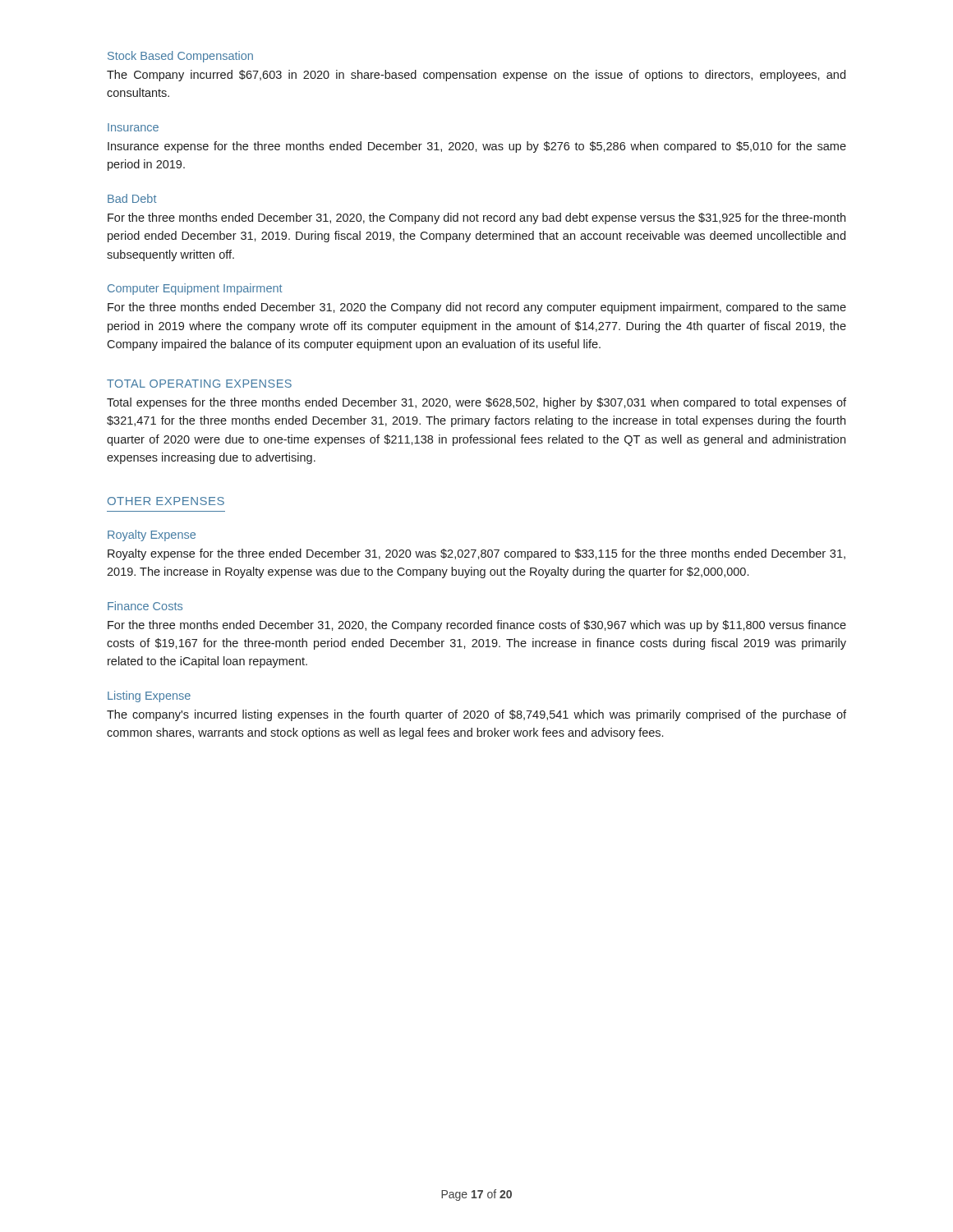Locate the text block that says "The company's incurred listing expenses in"
This screenshot has width=953, height=1232.
[x=476, y=724]
